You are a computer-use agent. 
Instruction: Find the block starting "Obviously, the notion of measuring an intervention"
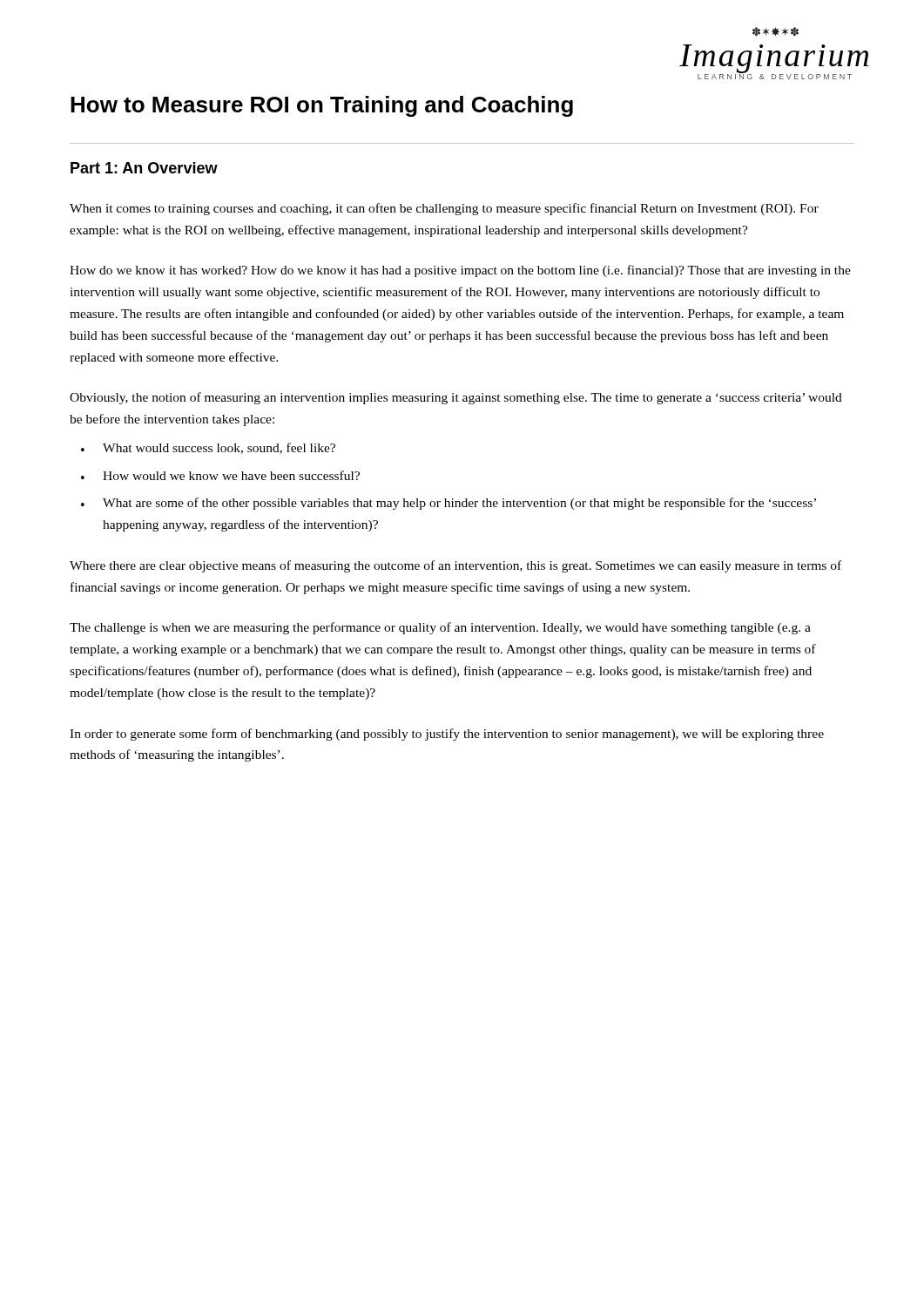[x=456, y=408]
